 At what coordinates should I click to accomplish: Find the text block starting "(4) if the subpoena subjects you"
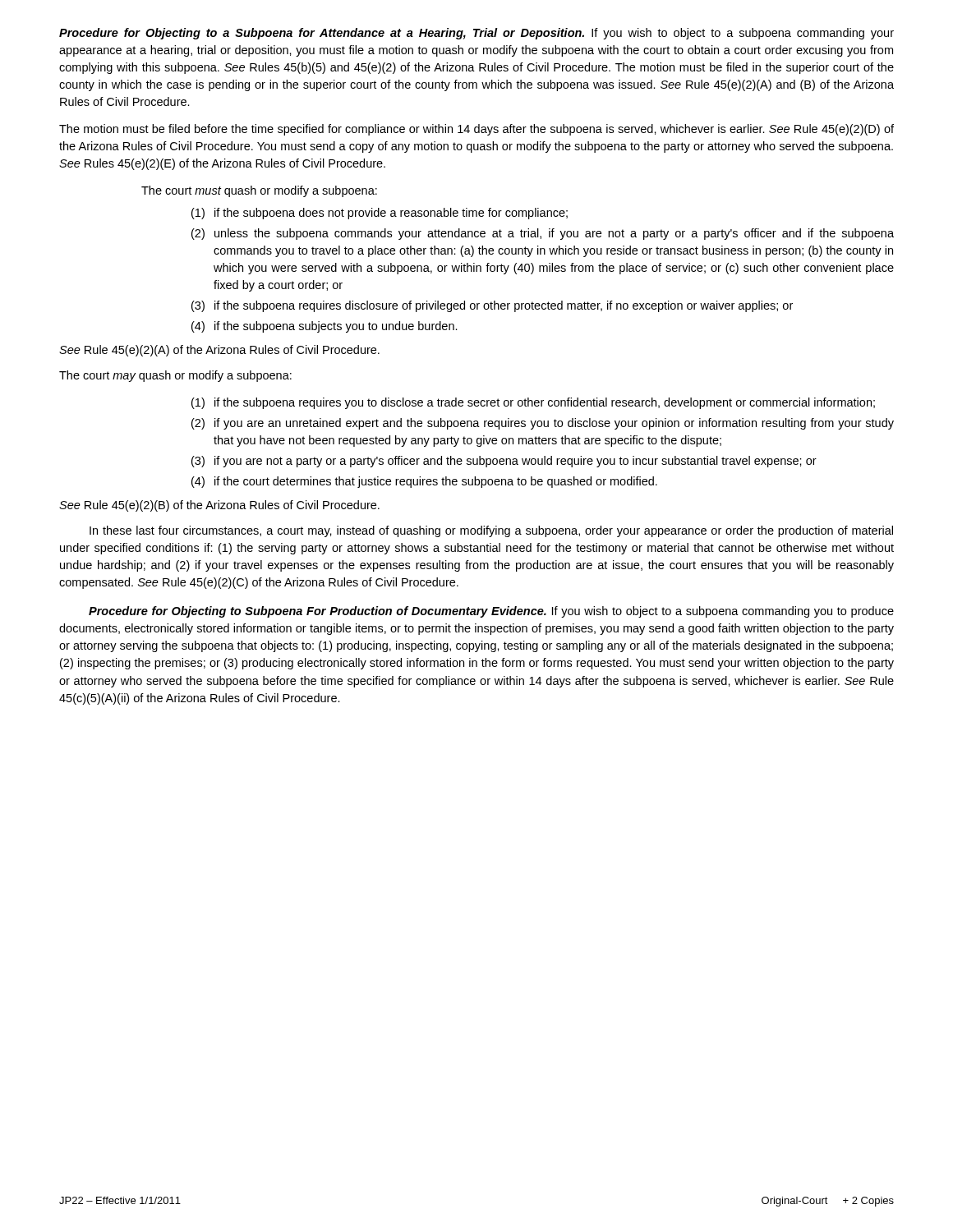(325, 327)
